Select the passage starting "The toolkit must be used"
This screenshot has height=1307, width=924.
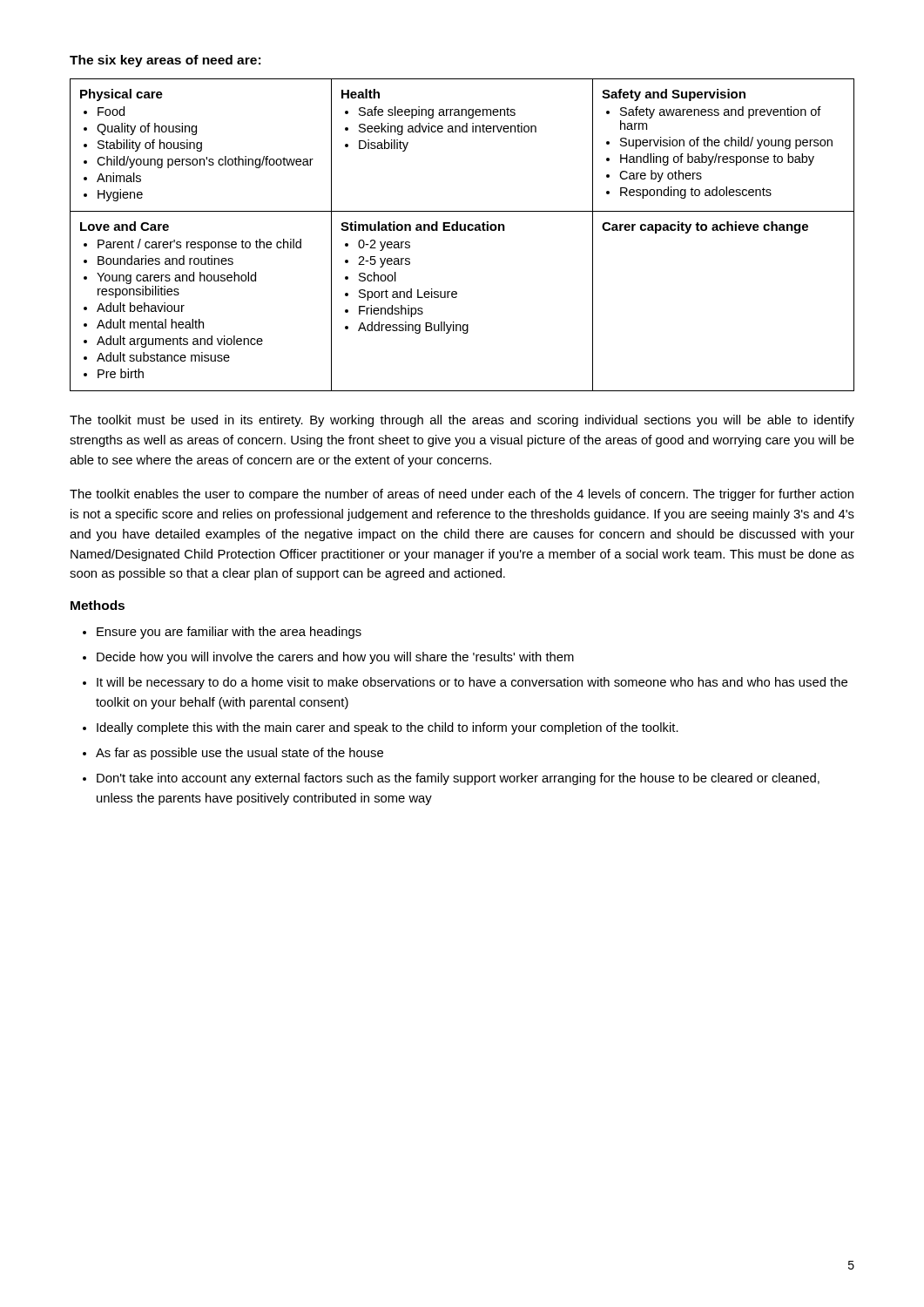click(462, 440)
